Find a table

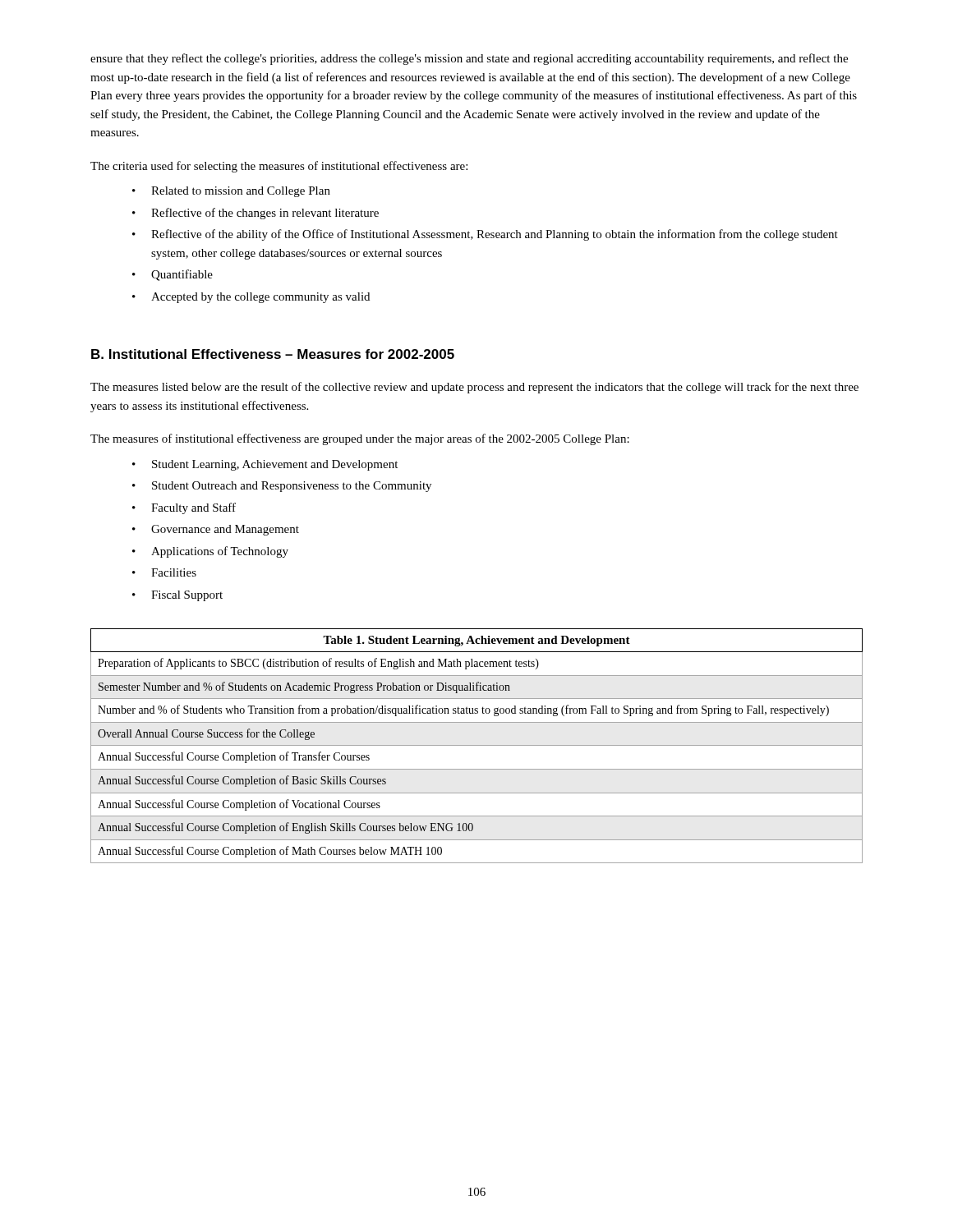pos(476,746)
